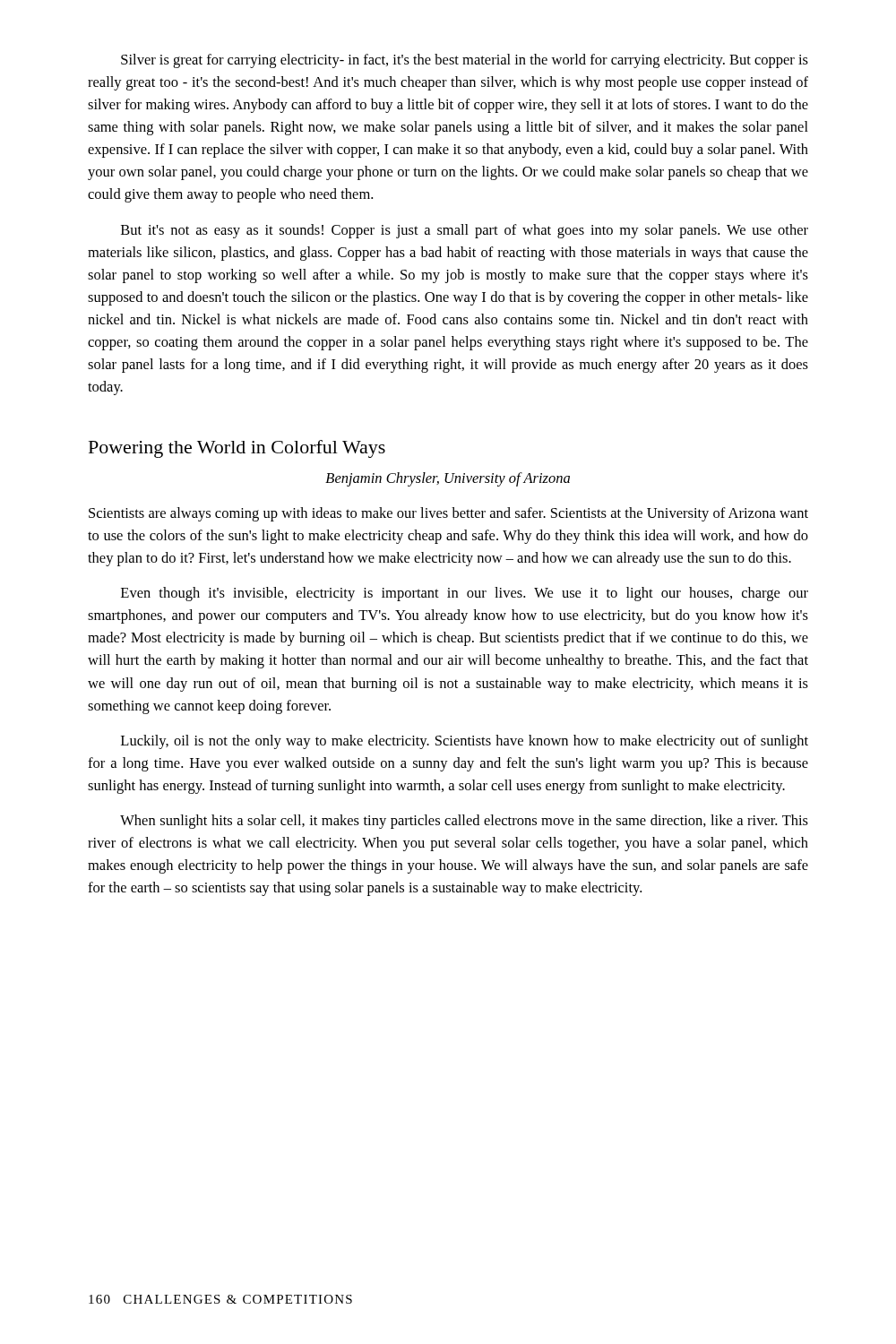Click the passage that begins "Silver is great for carrying electricity- in"
The width and height of the screenshot is (896, 1344).
448,223
